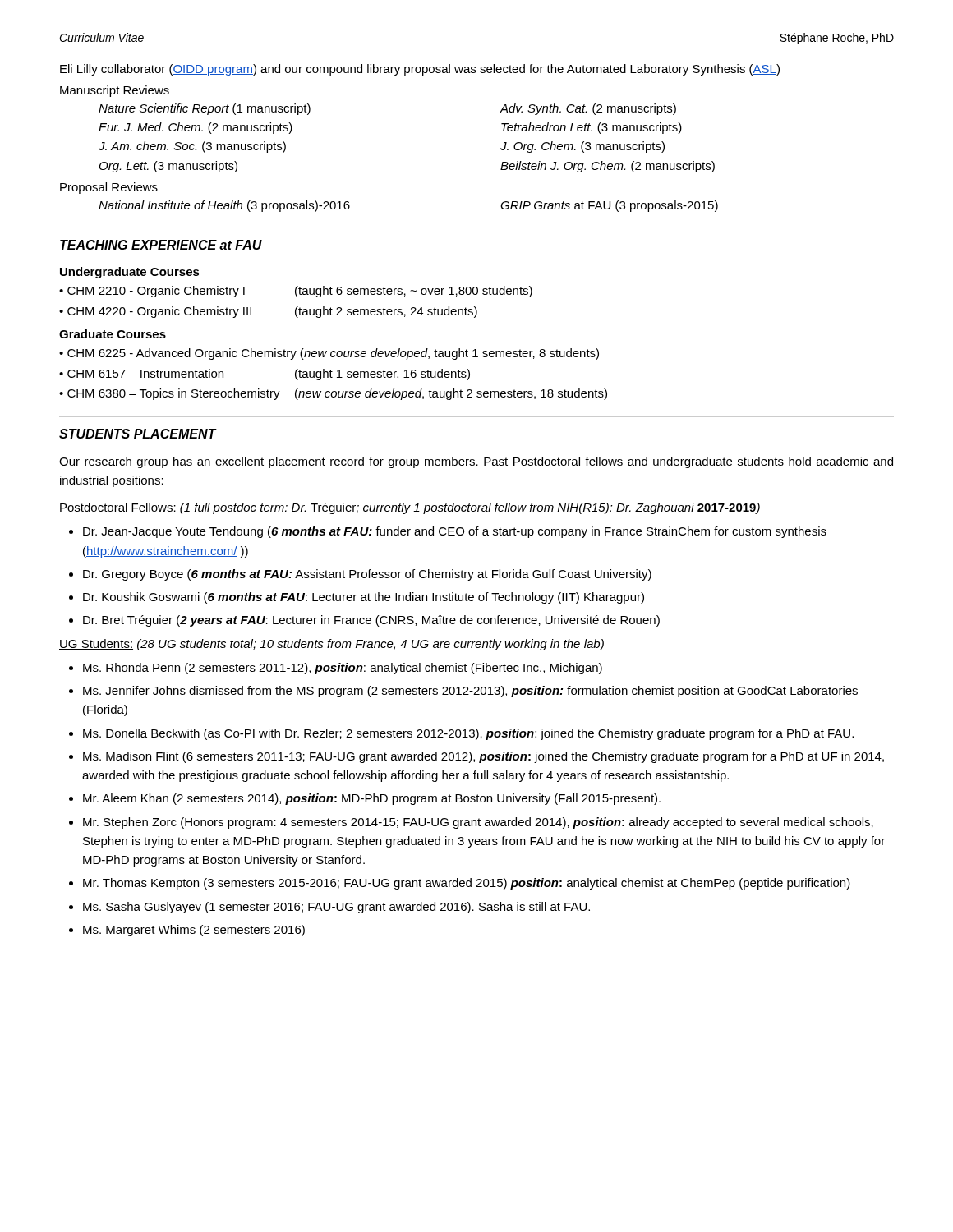Screen dimensions: 1232x953
Task: Click the passage that begins "• CHM 6157 –"
Action: (x=476, y=374)
